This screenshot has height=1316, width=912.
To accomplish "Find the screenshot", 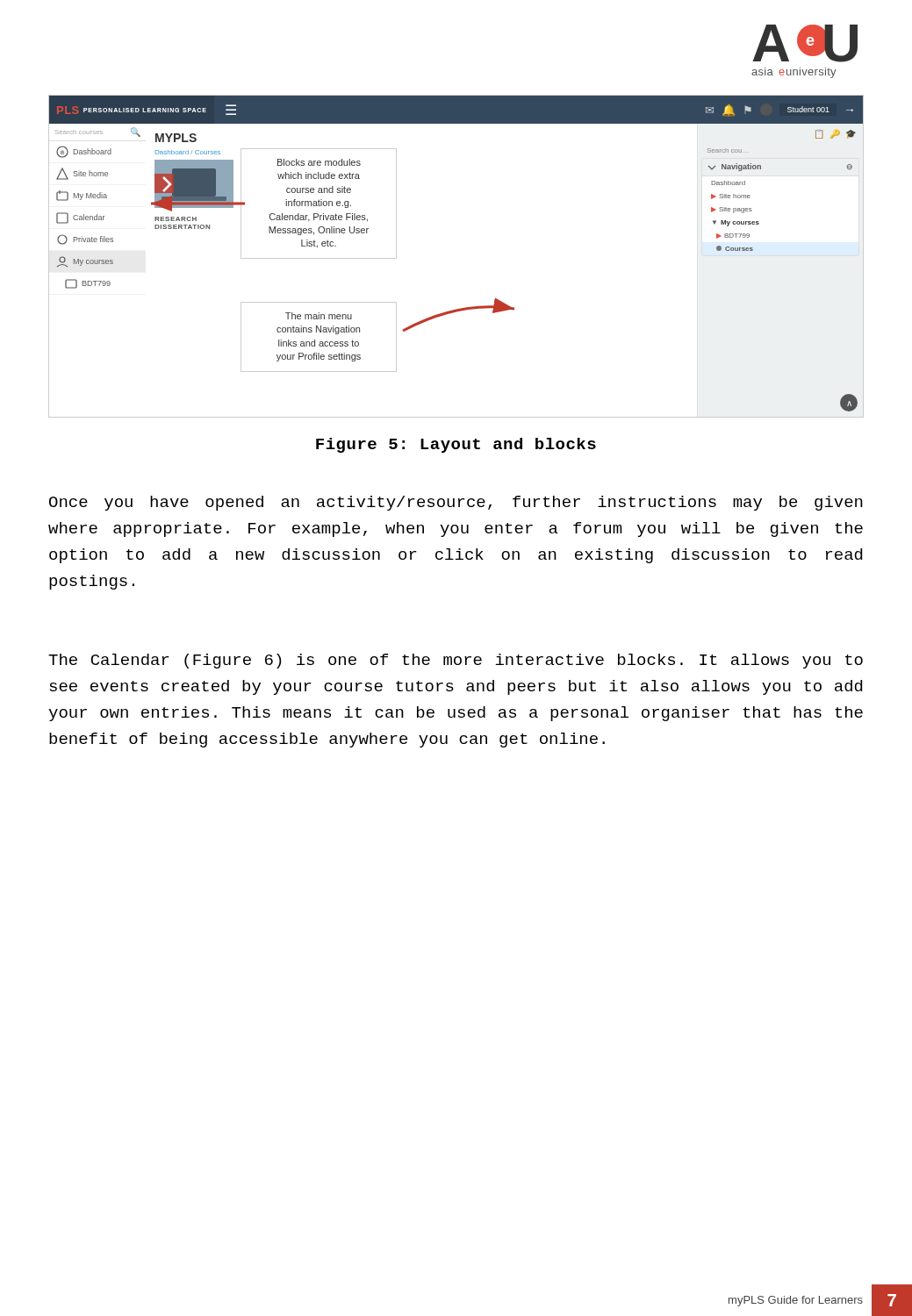I will click(456, 256).
